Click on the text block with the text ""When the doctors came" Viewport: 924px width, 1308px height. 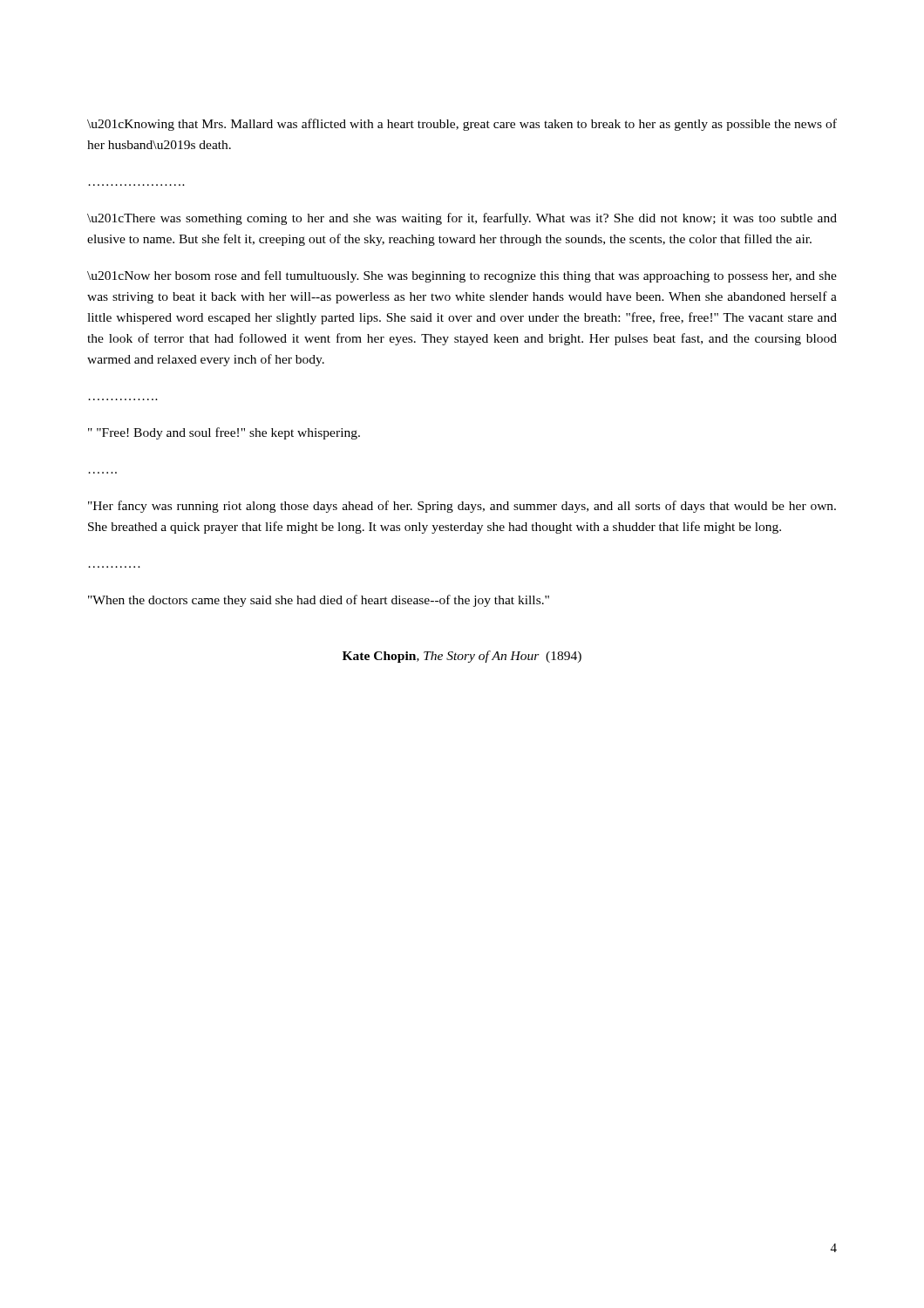pos(319,600)
